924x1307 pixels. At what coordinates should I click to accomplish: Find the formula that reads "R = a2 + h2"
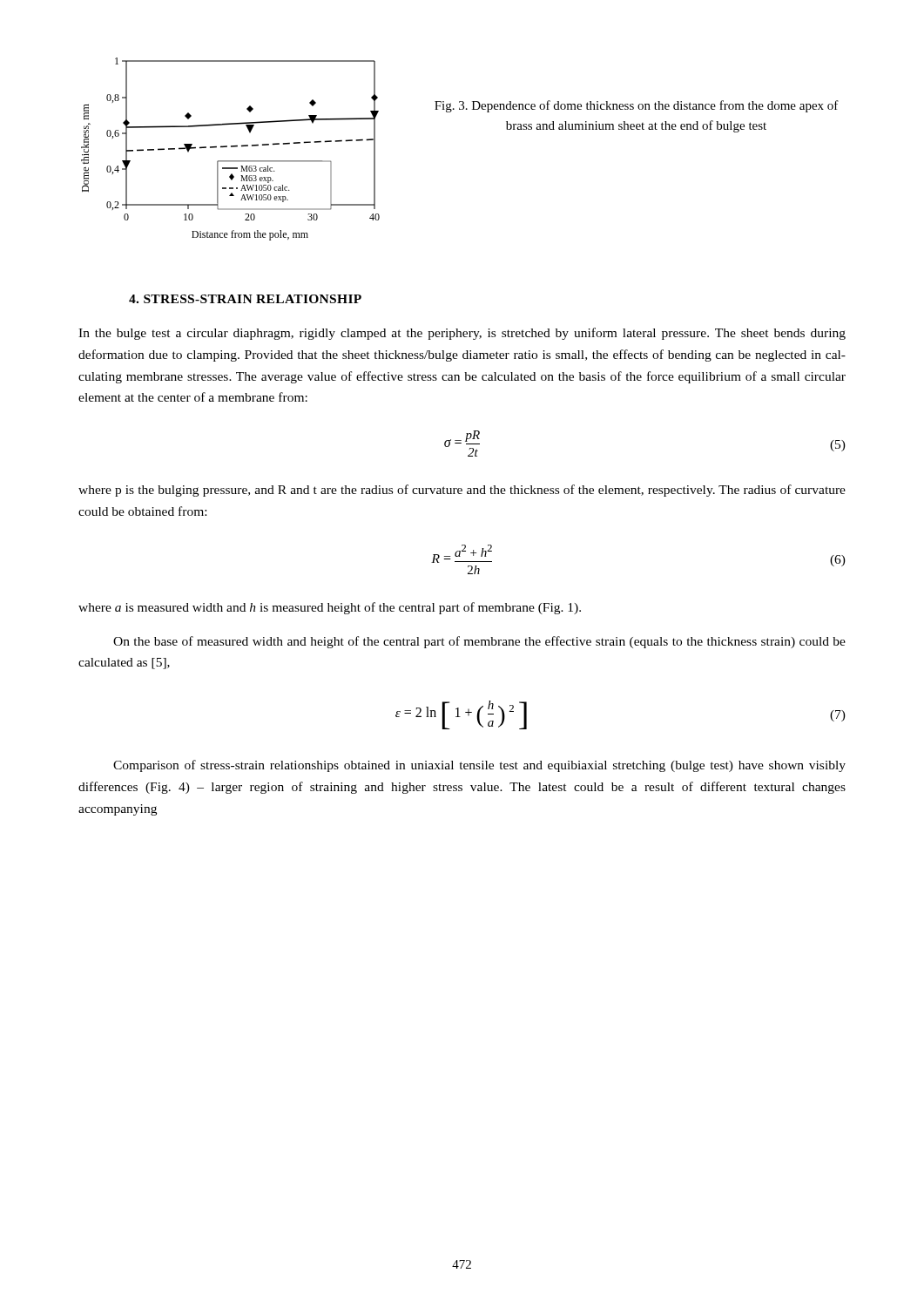[x=462, y=560]
